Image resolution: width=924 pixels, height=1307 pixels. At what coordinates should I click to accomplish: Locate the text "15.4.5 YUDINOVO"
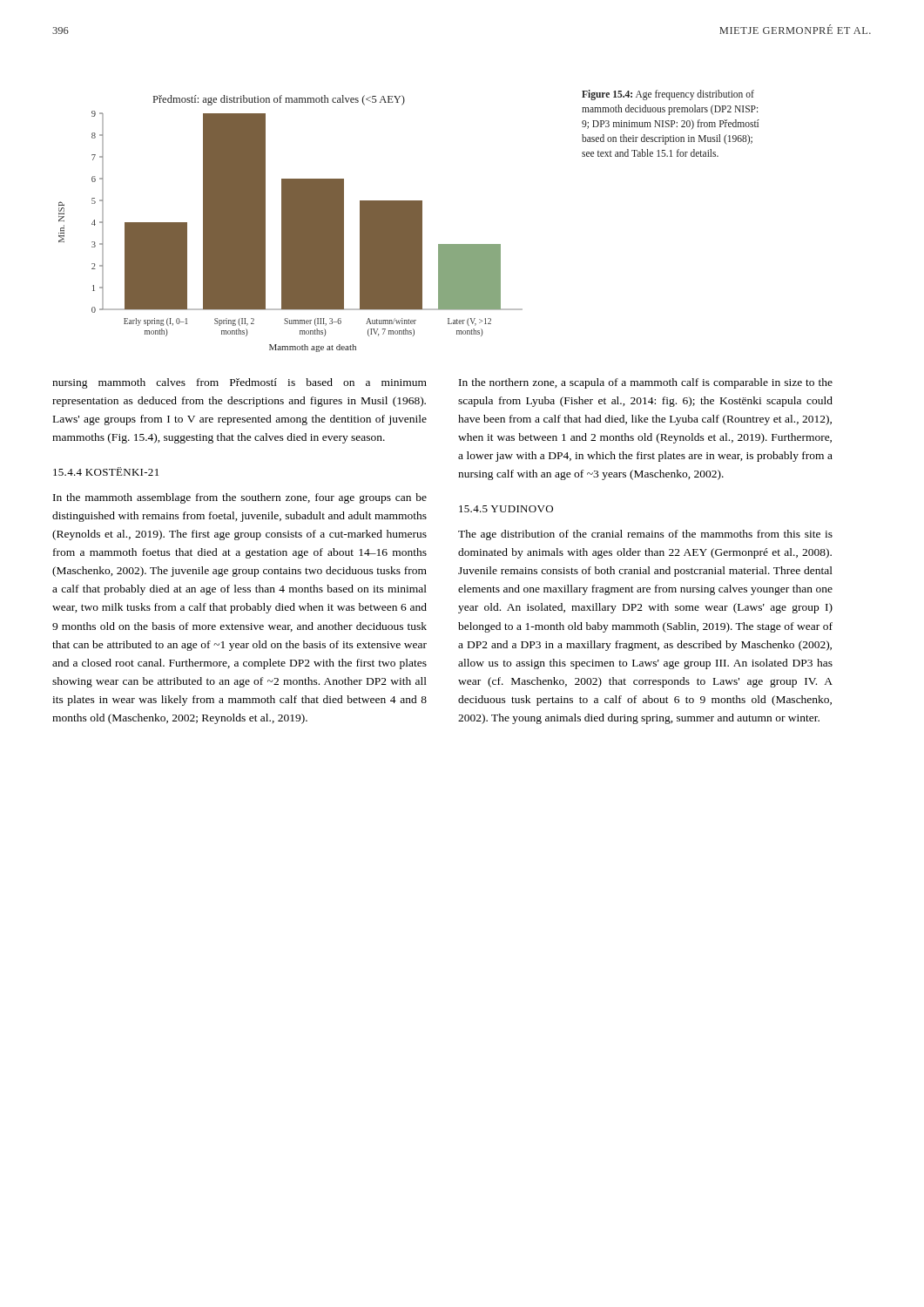pos(506,509)
